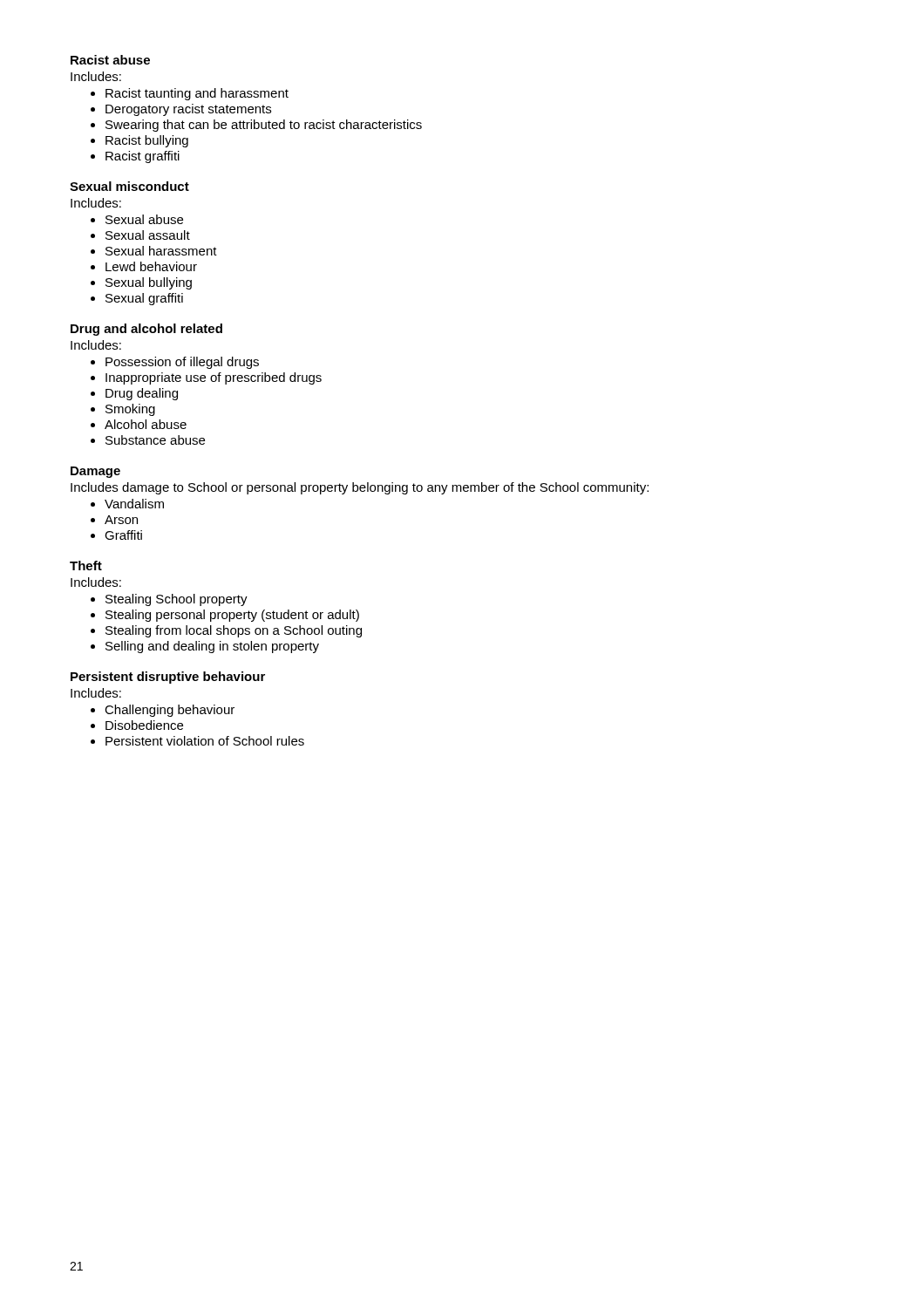Viewport: 924px width, 1308px height.
Task: Click on the list item with the text "Inappropriate use of"
Action: pos(213,377)
